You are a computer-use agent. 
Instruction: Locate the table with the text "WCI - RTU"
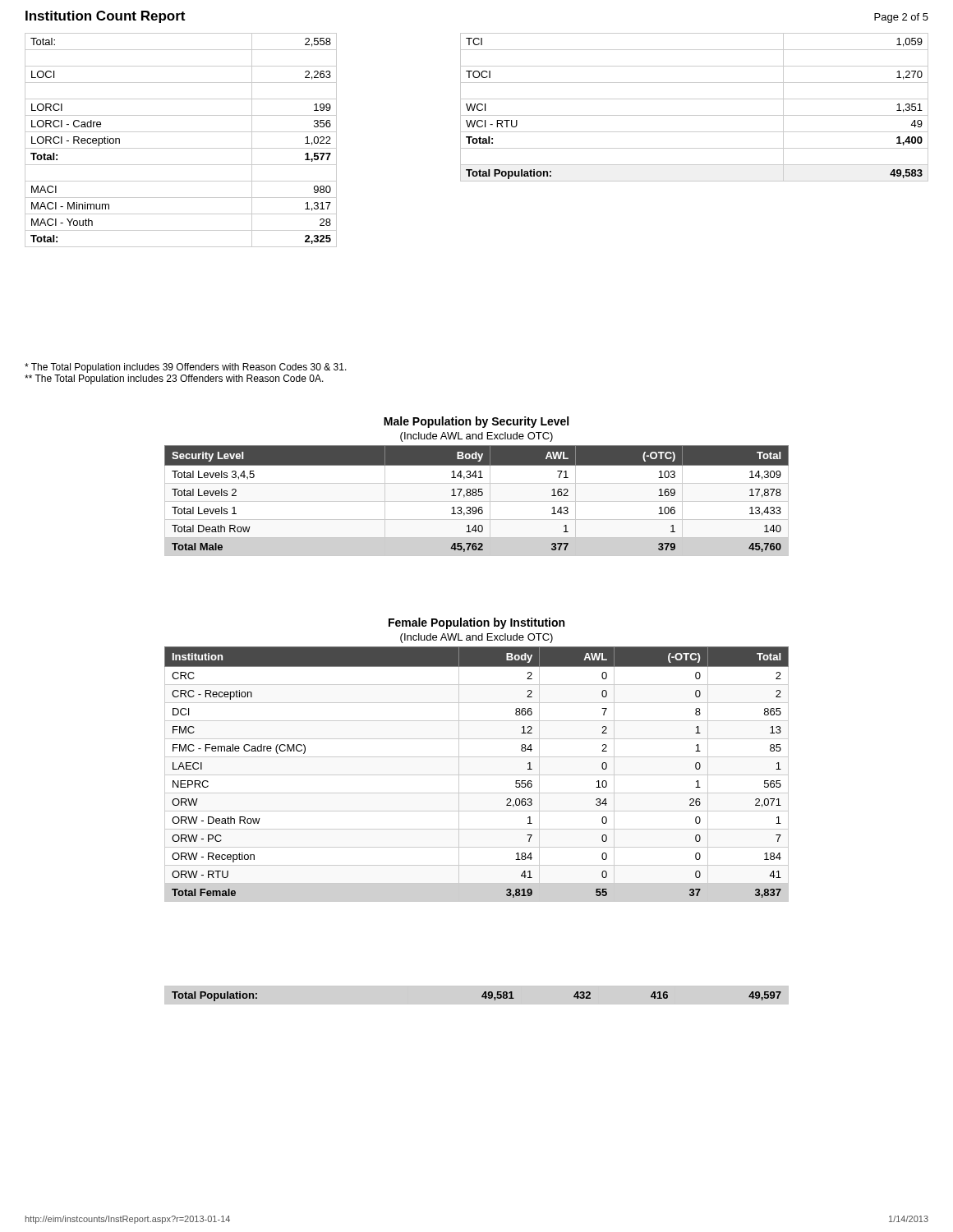point(694,107)
